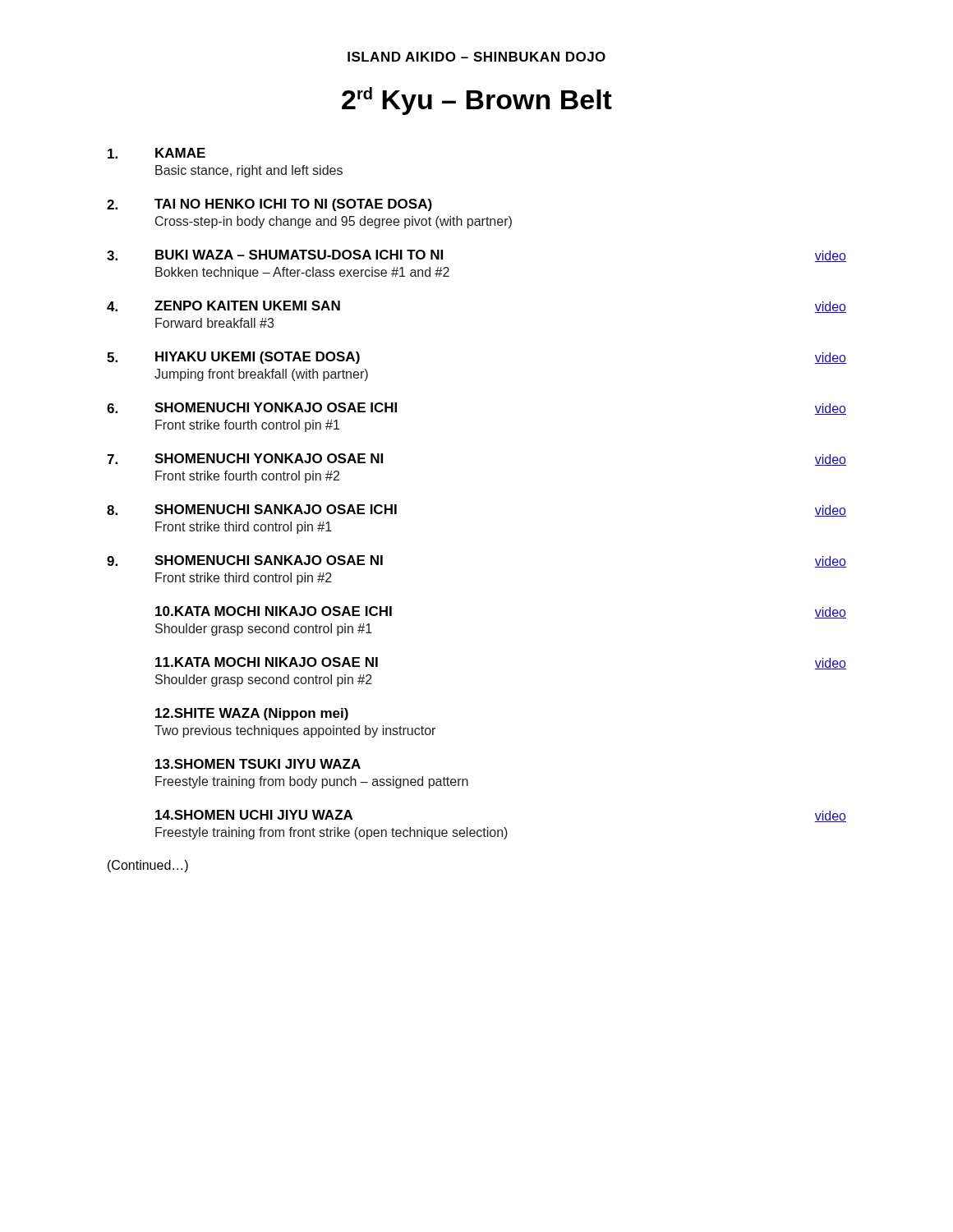953x1232 pixels.
Task: Locate the list item with the text "11.KATA MOCHI NIKAJO"
Action: click(269, 663)
